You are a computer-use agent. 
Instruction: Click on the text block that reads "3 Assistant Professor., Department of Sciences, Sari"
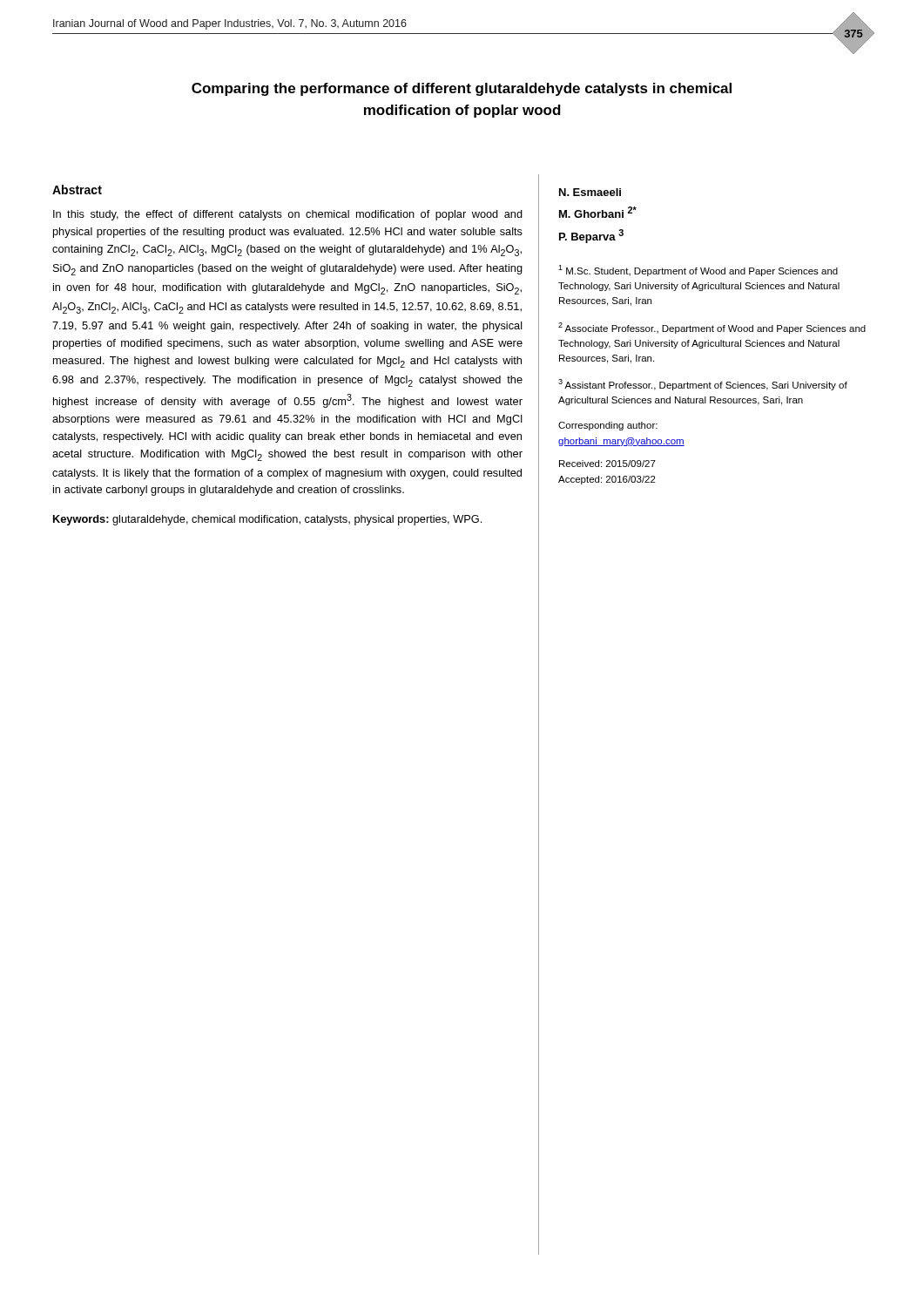(x=703, y=391)
